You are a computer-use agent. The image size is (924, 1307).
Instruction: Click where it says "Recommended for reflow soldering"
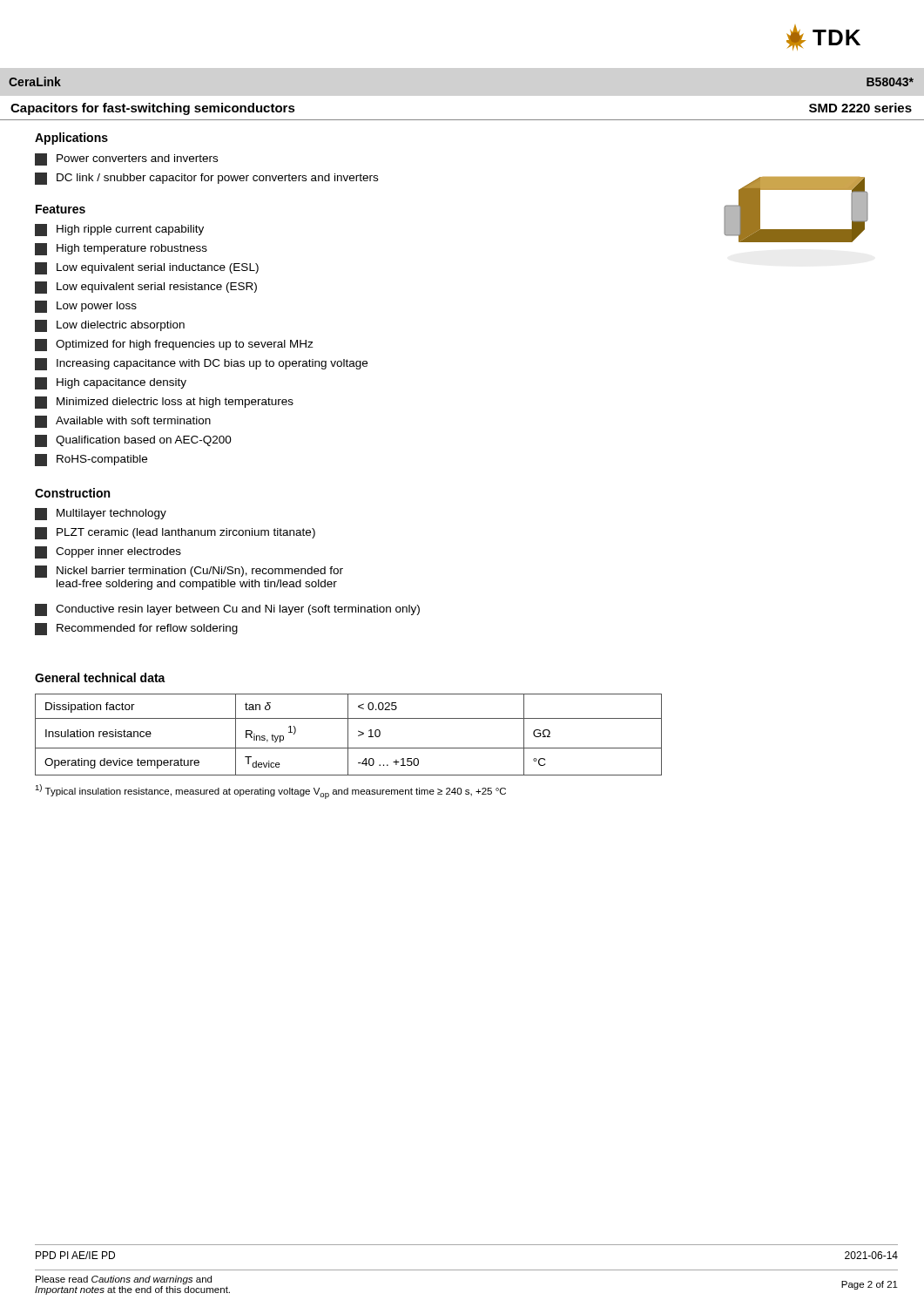click(136, 628)
